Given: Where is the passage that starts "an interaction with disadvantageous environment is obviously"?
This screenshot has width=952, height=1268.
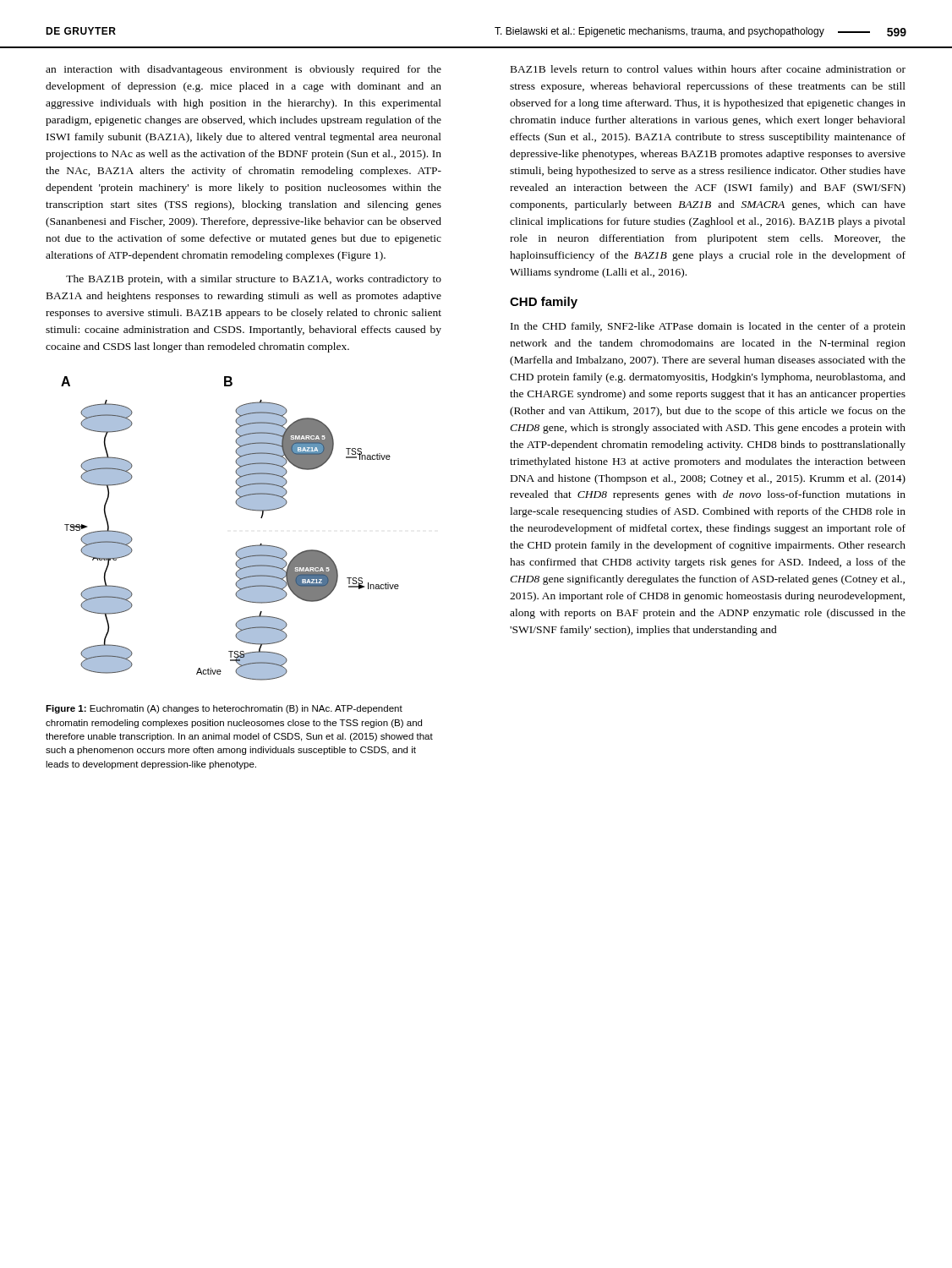Looking at the screenshot, I should (x=244, y=162).
